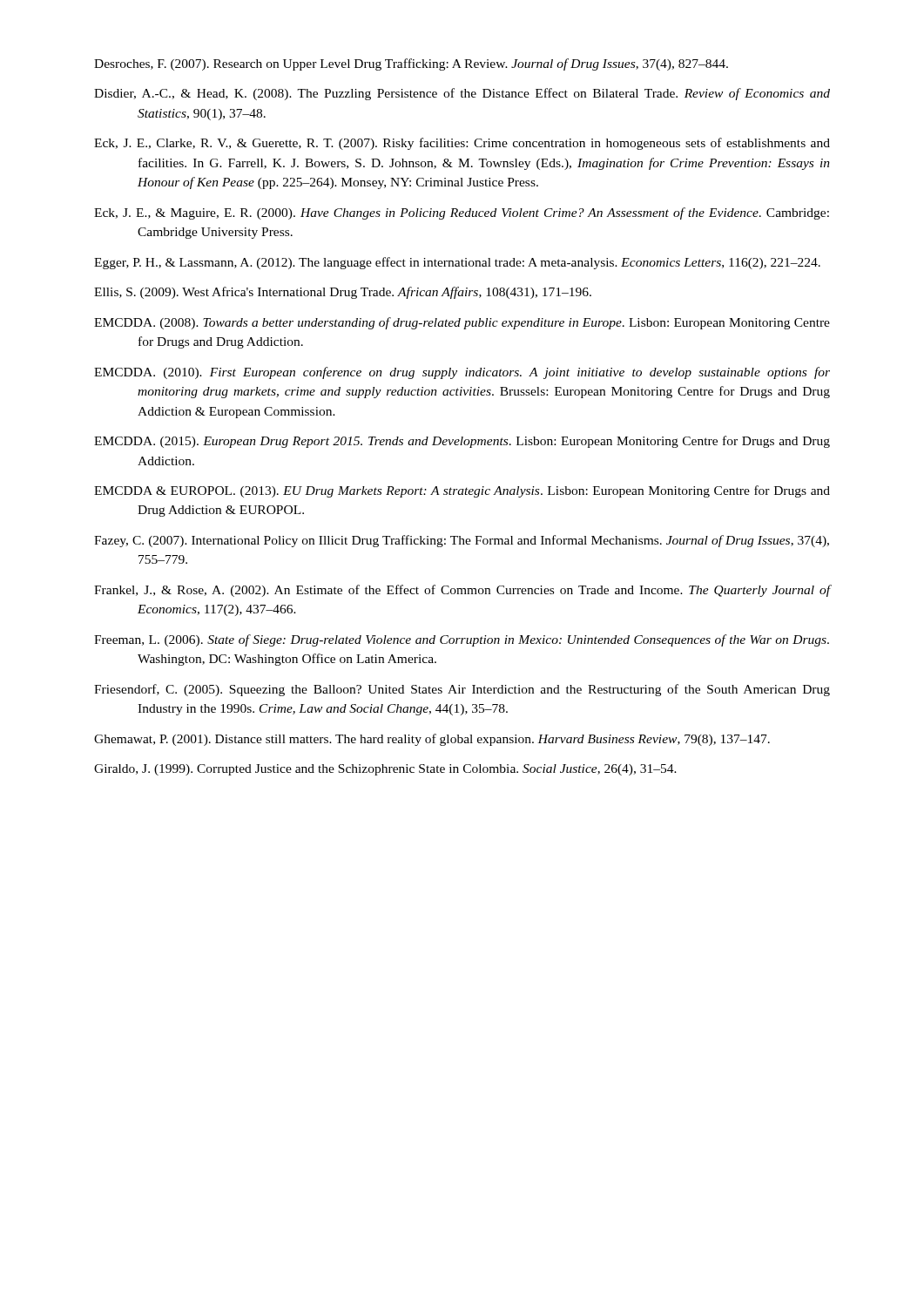Locate the list item containing "Disdier, A.-C., & Head,"
This screenshot has height=1307, width=924.
click(x=462, y=103)
